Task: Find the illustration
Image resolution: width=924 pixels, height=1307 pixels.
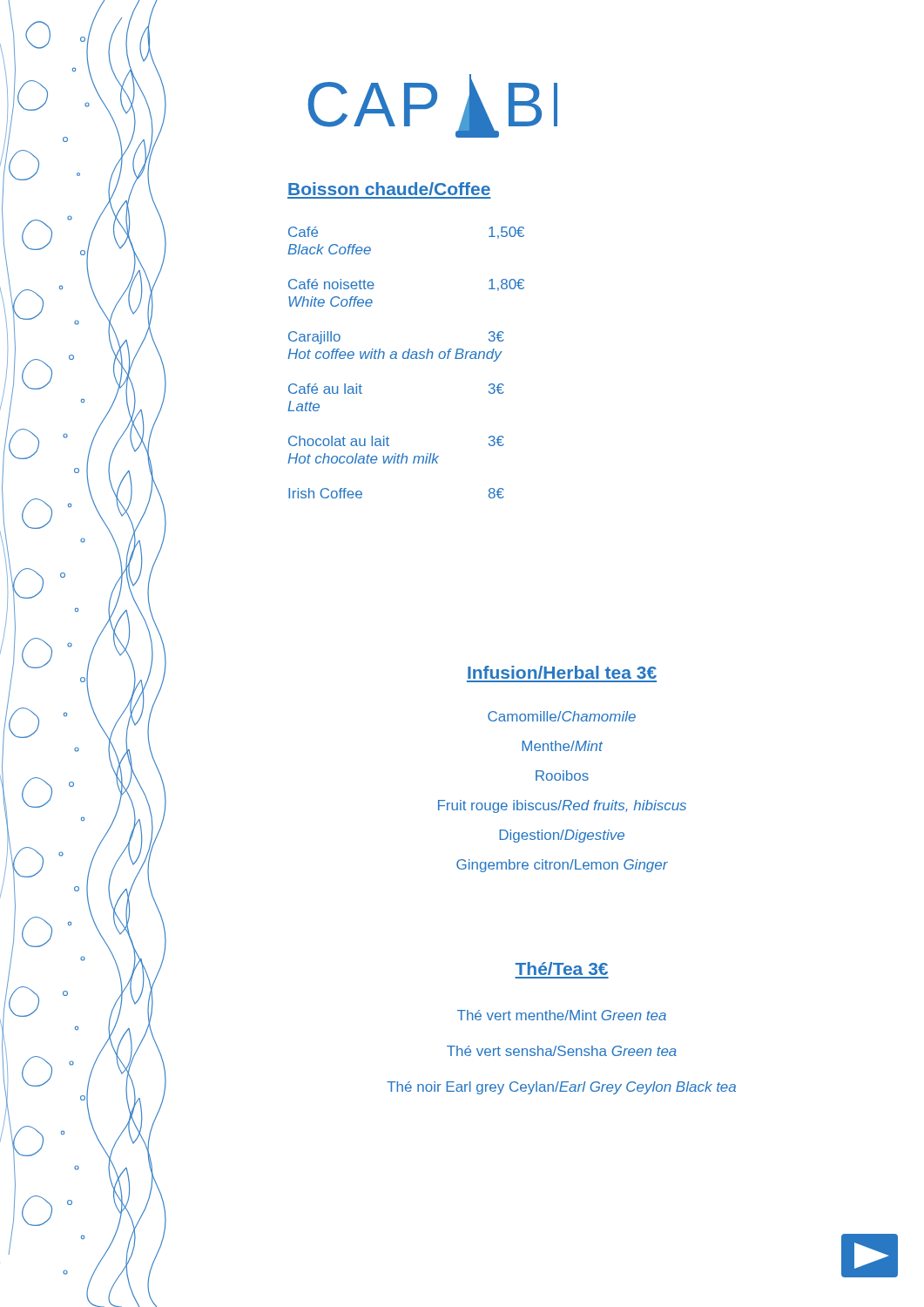Action: coord(96,654)
